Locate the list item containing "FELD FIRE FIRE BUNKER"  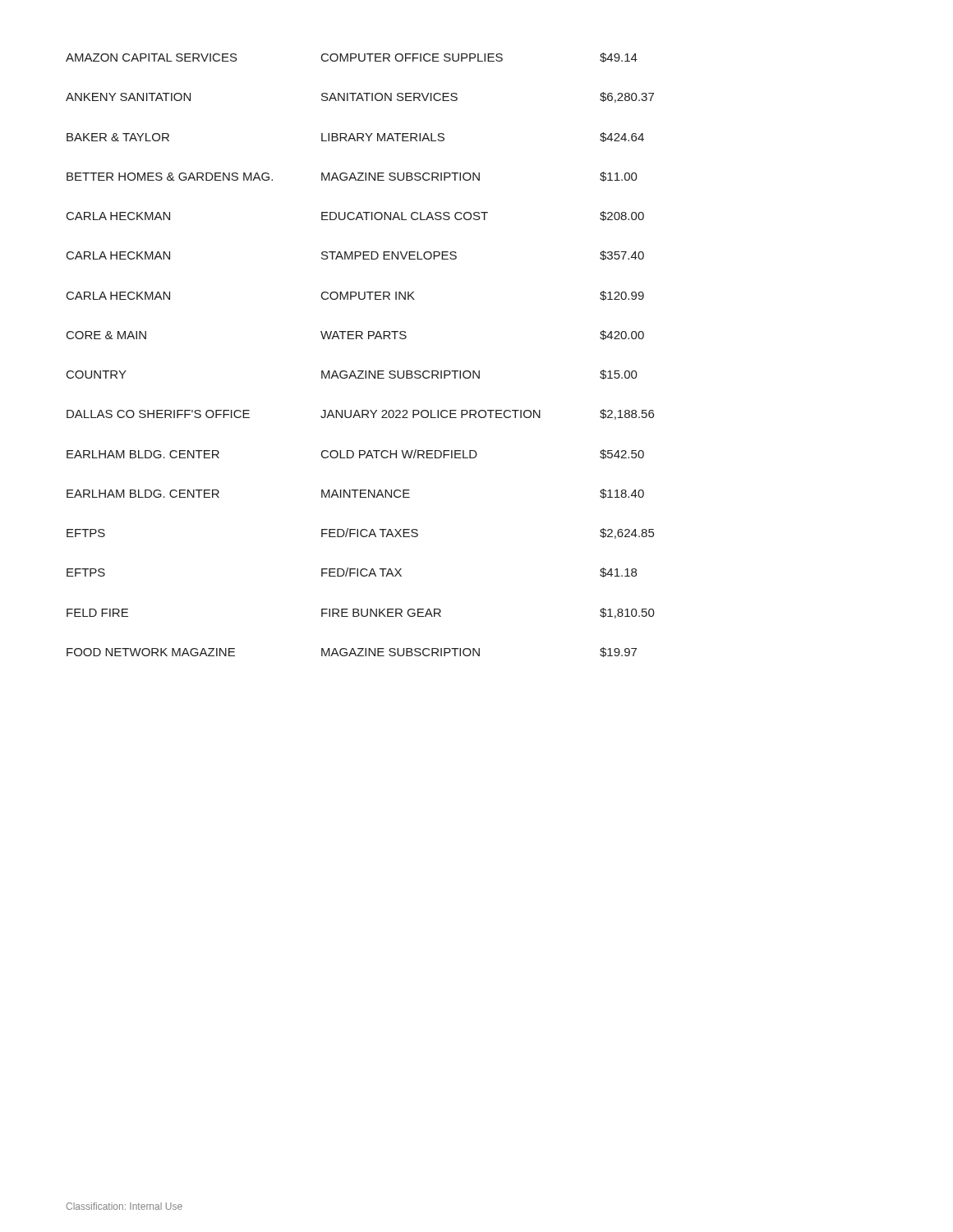click(360, 612)
